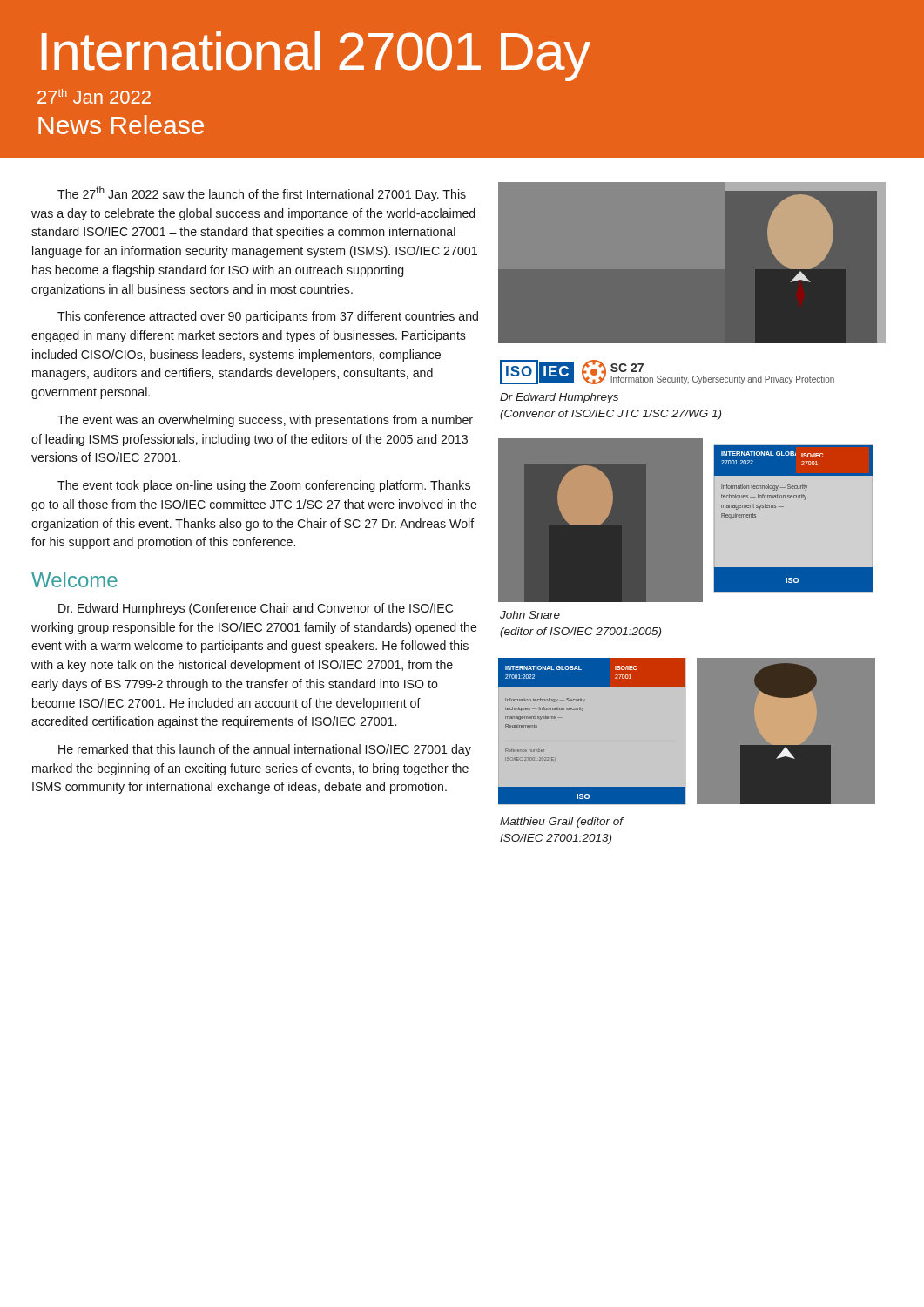The height and width of the screenshot is (1307, 924).
Task: Select the logo
Action: coord(702,372)
